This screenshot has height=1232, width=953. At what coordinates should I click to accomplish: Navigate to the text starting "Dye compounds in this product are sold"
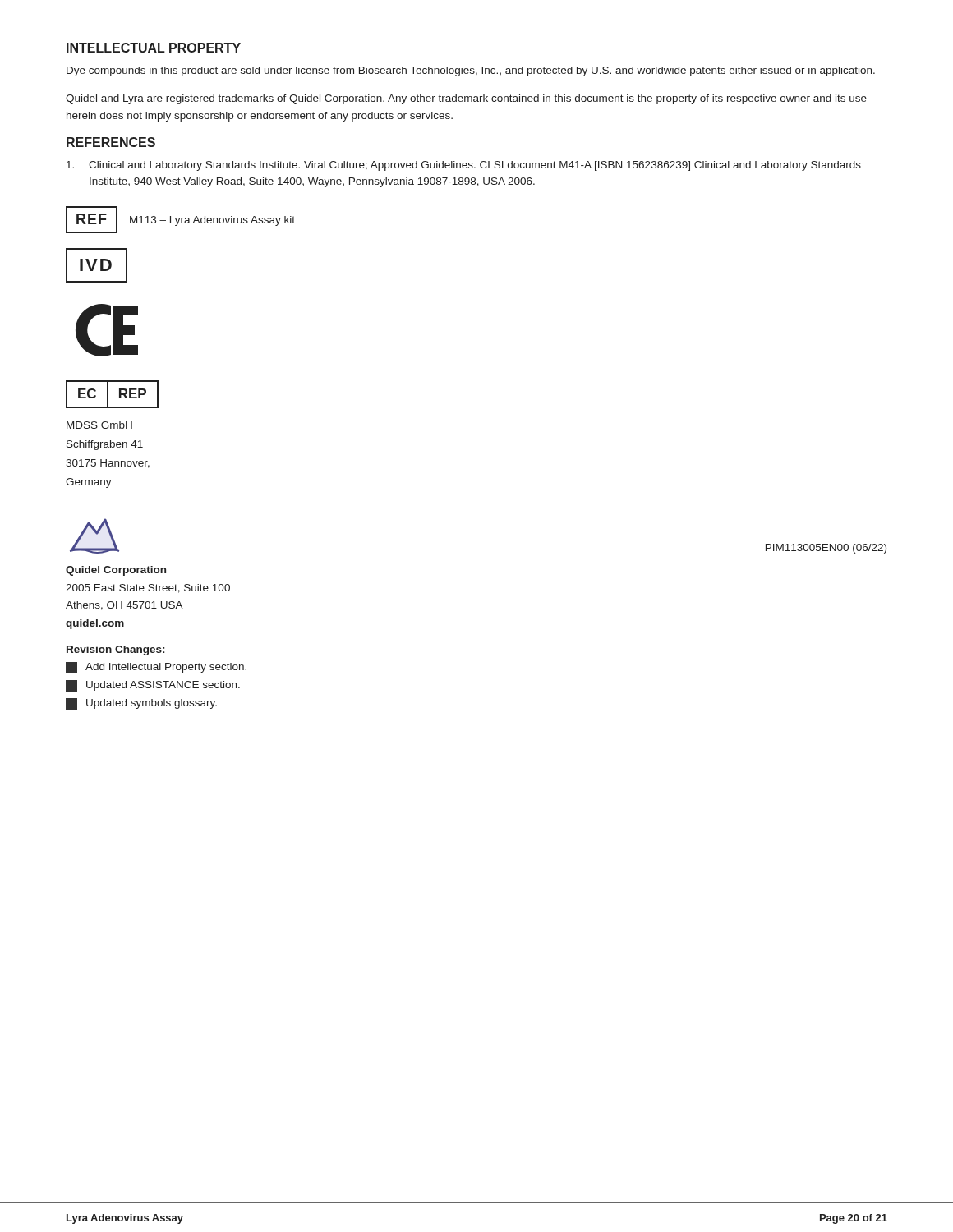pyautogui.click(x=471, y=70)
